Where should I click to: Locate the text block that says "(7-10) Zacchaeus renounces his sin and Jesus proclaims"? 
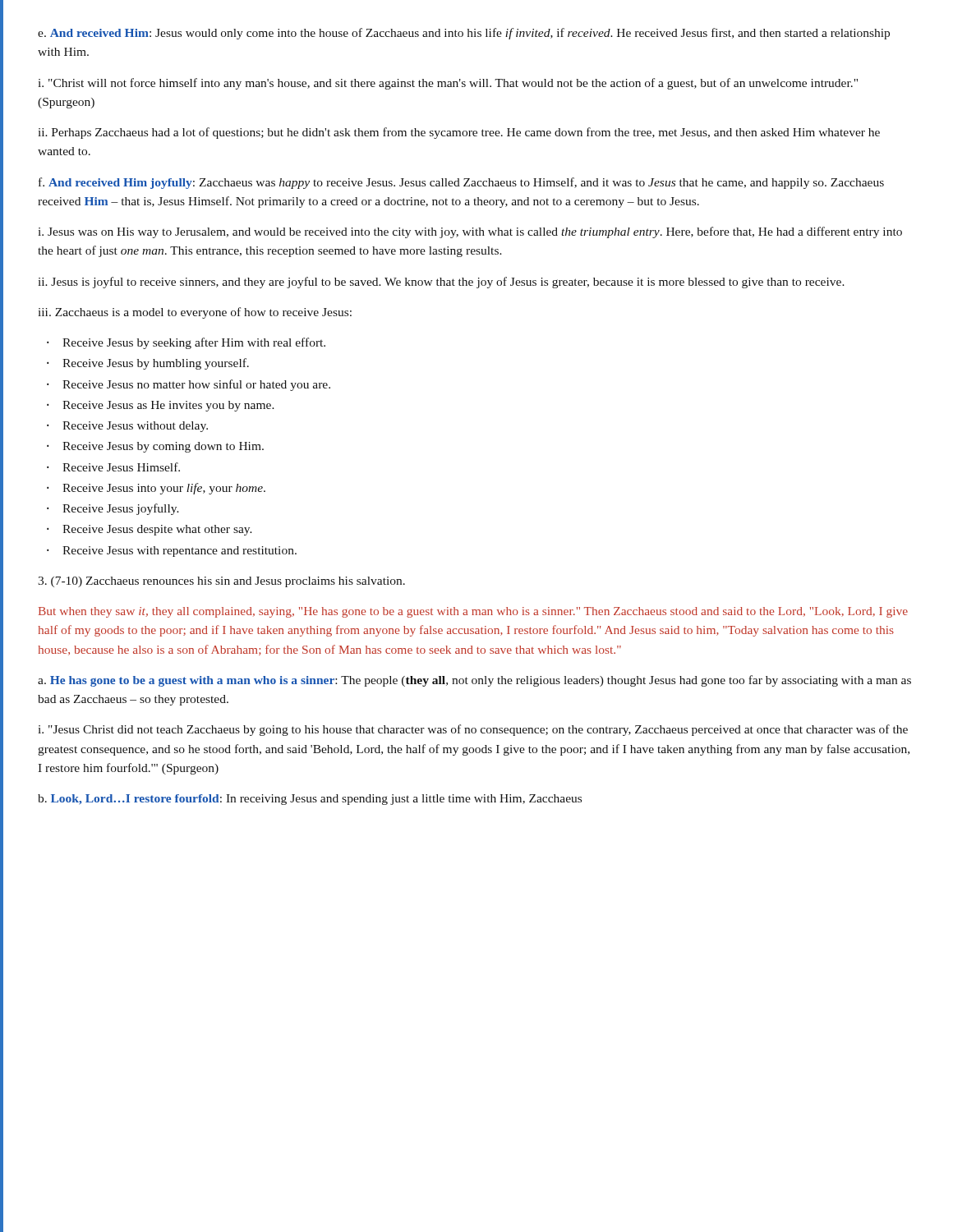222,580
